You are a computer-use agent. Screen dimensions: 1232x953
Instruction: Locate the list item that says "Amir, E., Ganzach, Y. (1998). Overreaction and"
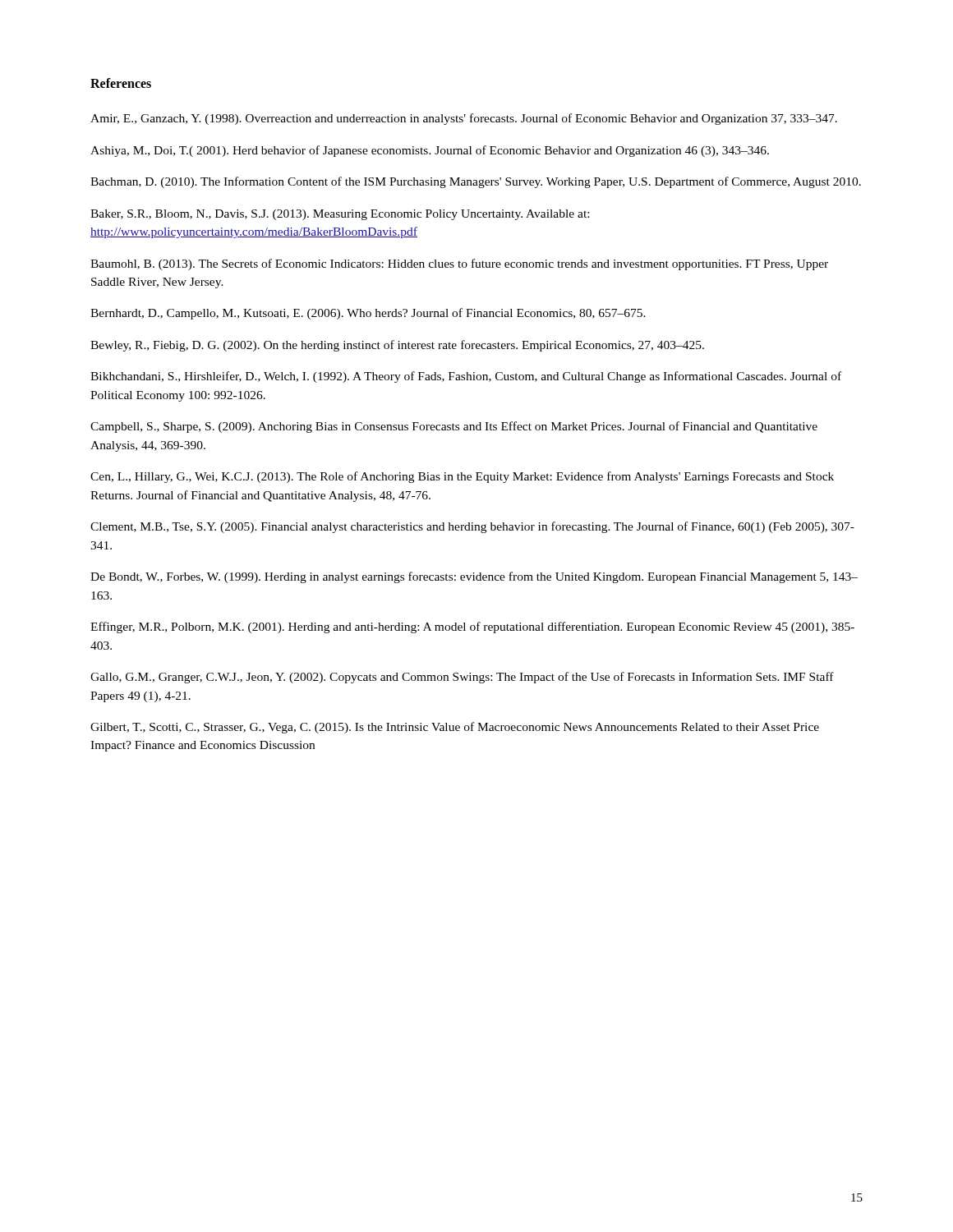pos(464,118)
